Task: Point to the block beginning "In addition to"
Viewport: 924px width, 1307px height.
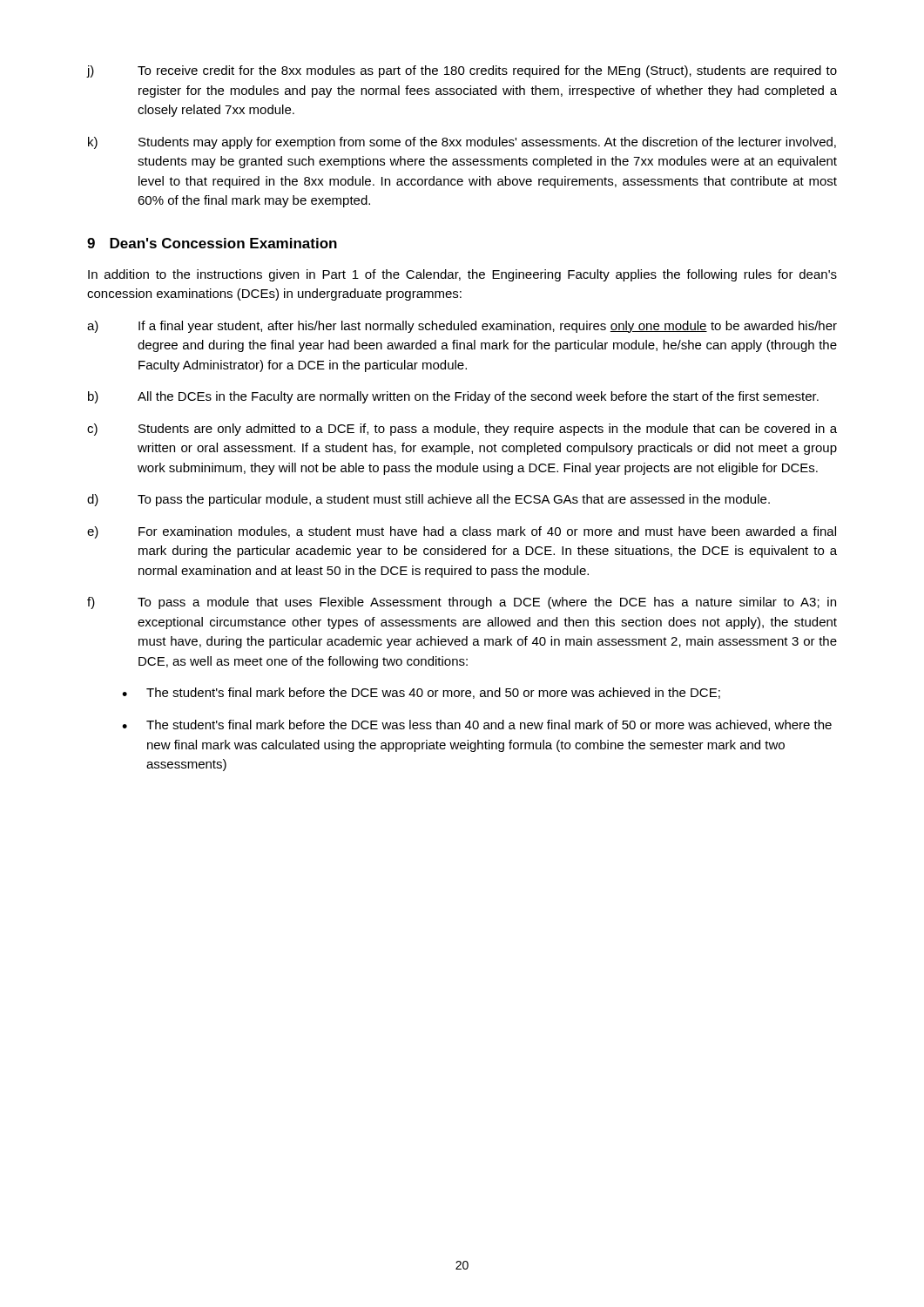Action: coord(462,283)
